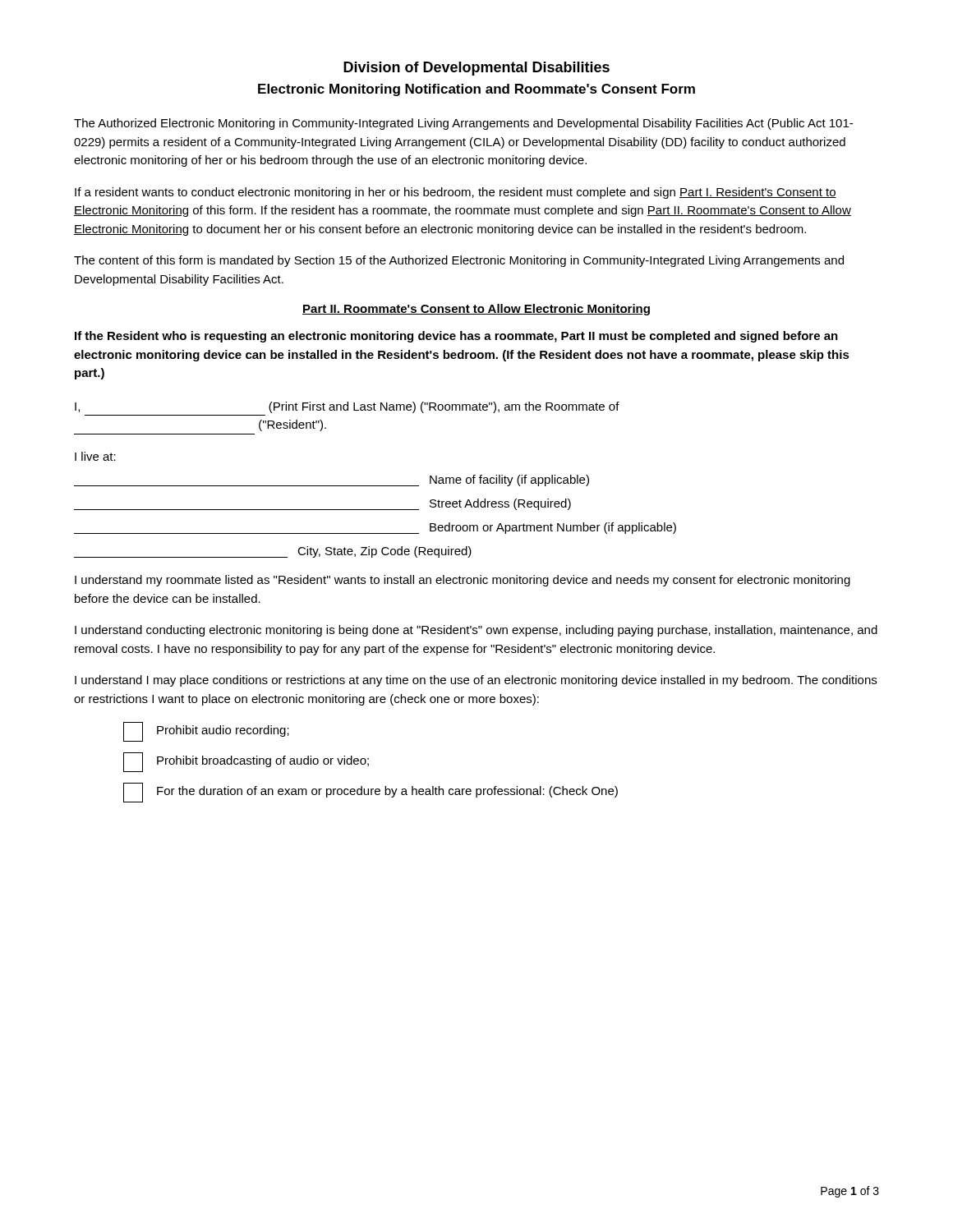The image size is (953, 1232).
Task: Select the list item that says "For the duration"
Action: (371, 792)
